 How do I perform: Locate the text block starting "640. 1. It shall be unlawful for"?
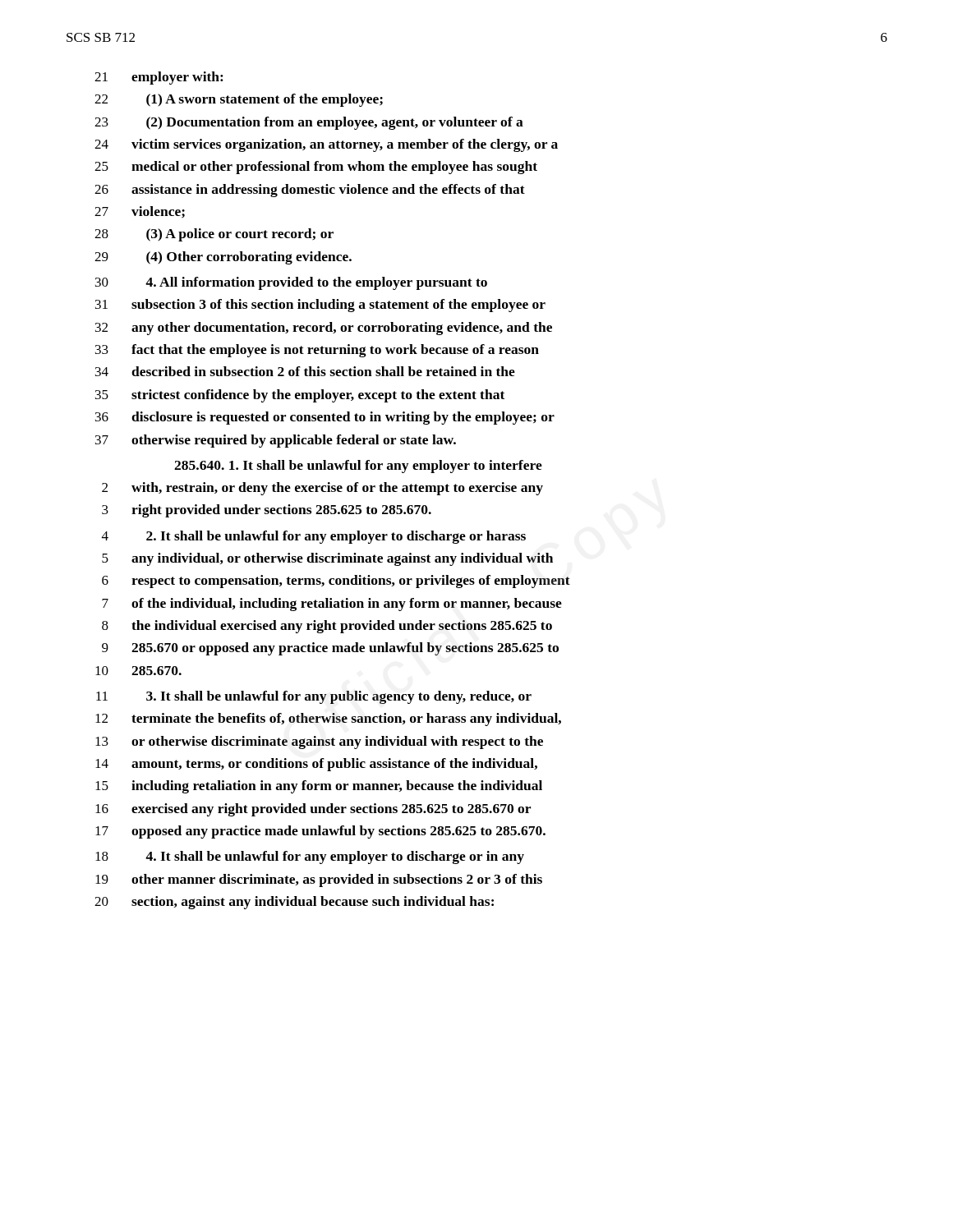tap(476, 465)
